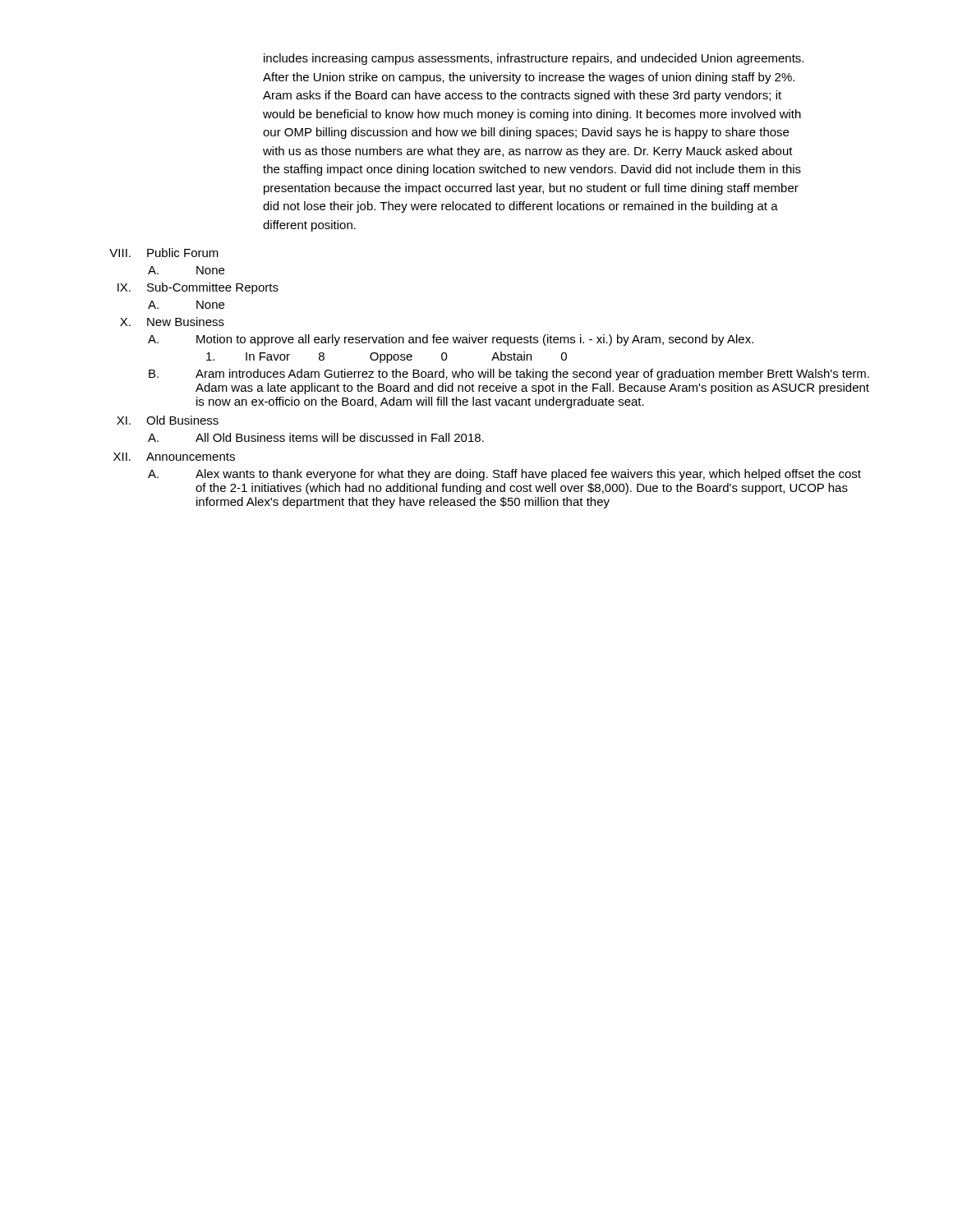Point to the passage starting "IX. Sub-Committee Reports"
This screenshot has height=1232, width=953.
coord(198,288)
